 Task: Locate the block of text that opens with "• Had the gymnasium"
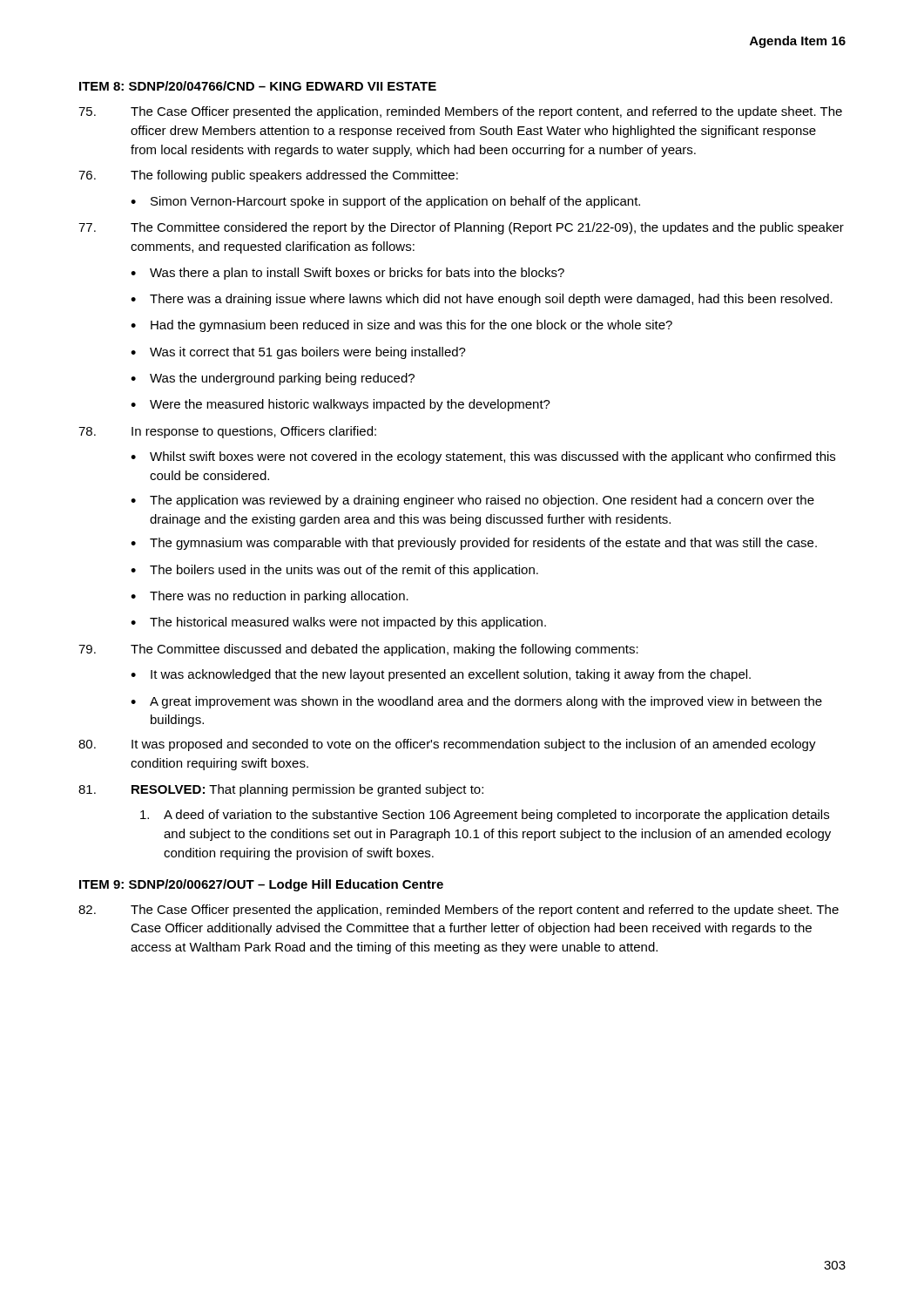pos(488,326)
